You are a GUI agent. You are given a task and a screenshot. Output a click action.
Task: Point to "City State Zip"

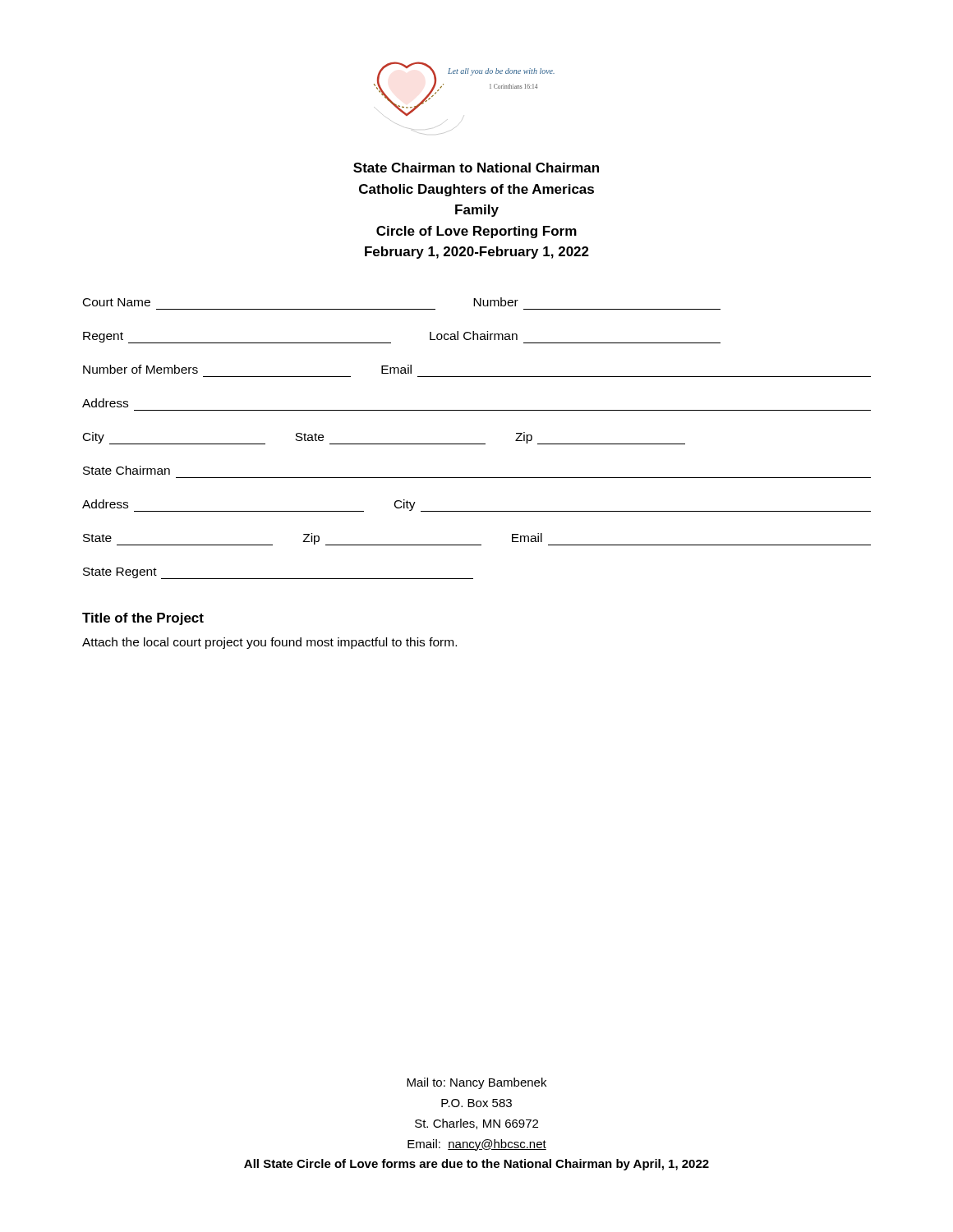384,436
